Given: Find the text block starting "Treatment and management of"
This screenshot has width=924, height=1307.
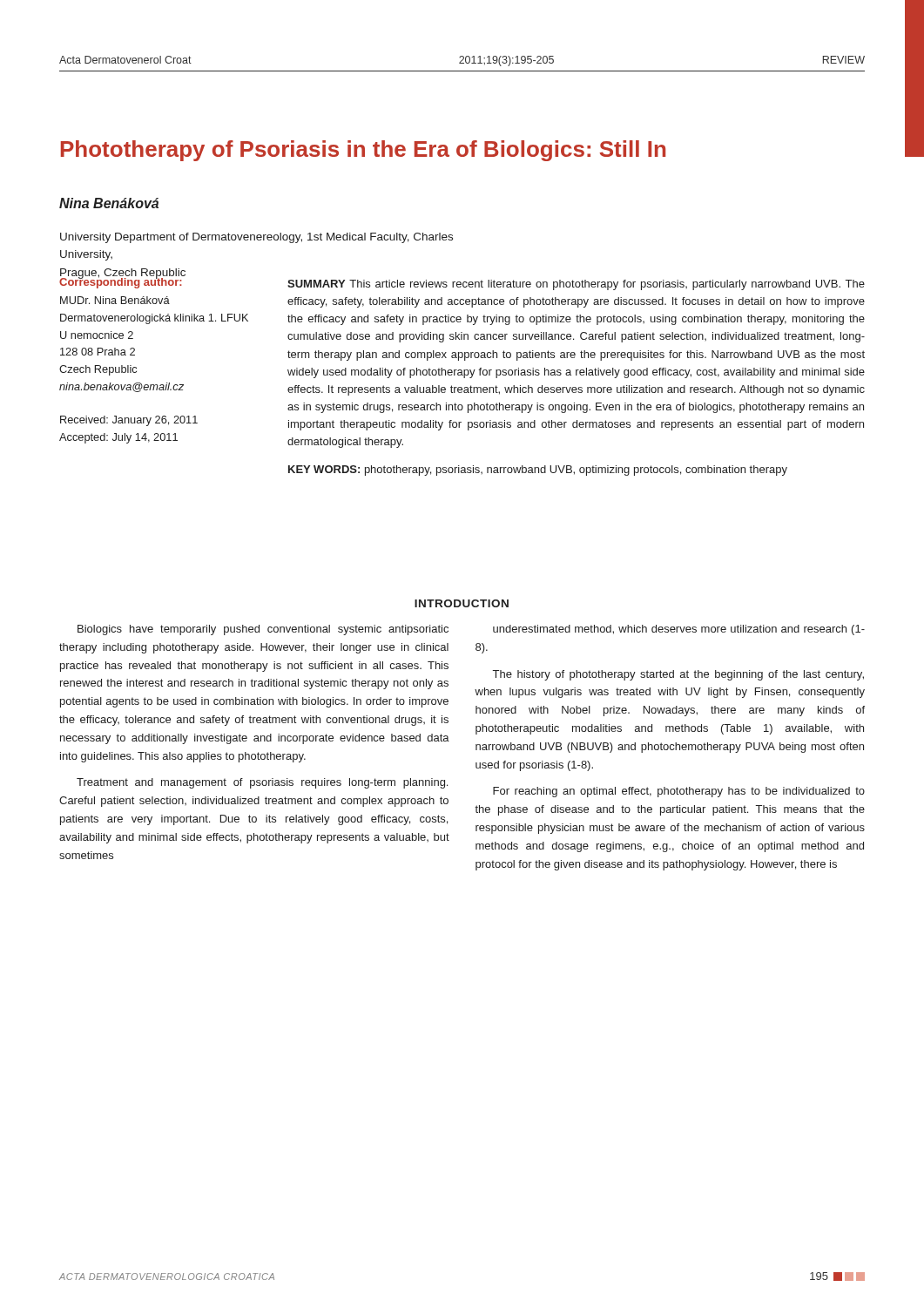Looking at the screenshot, I should pyautogui.click(x=254, y=819).
